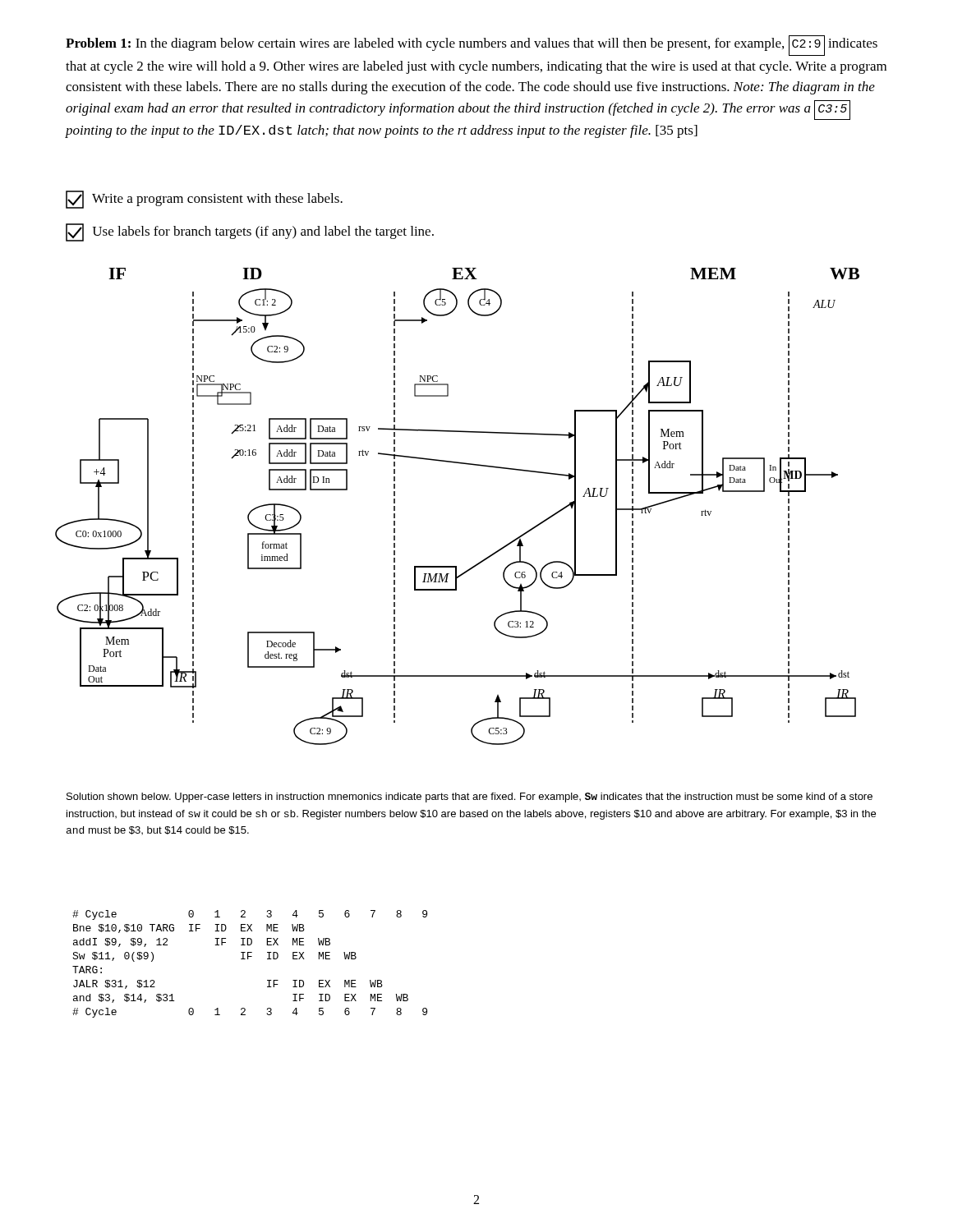
Task: Find "Write a program consistent with these labels." on this page
Action: (204, 200)
